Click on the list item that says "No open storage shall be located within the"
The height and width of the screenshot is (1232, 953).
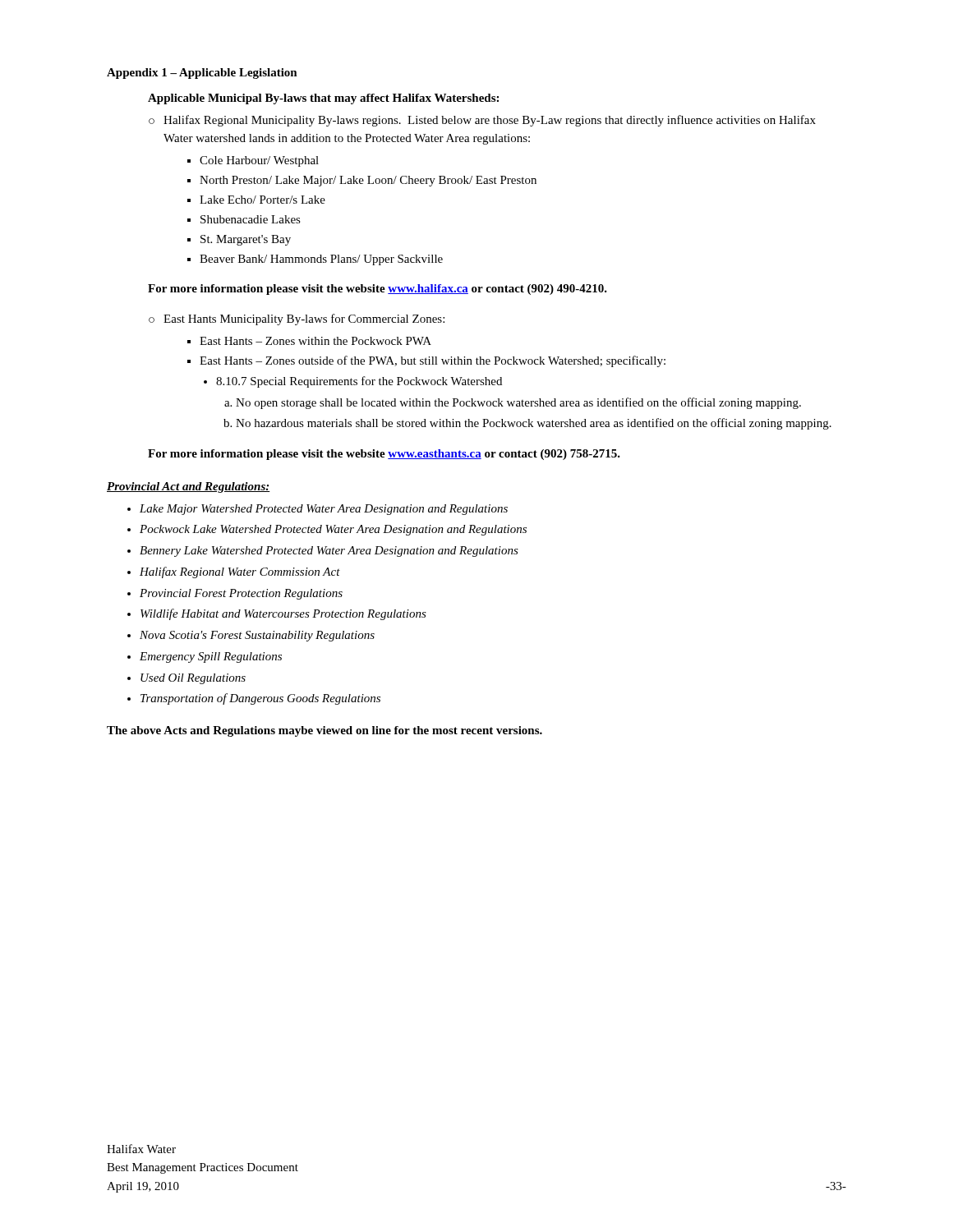pyautogui.click(x=519, y=402)
